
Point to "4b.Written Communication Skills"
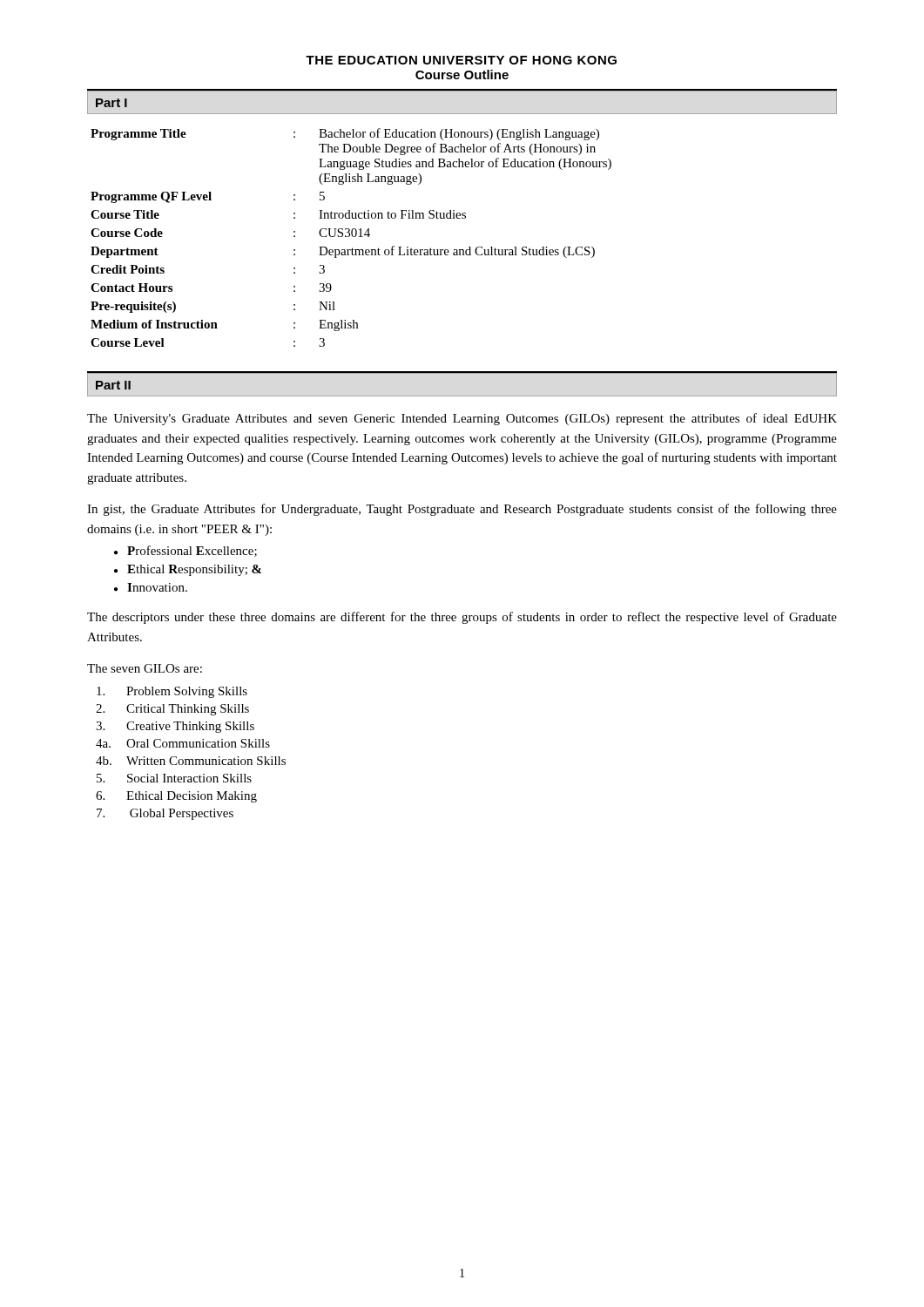pyautogui.click(x=191, y=761)
